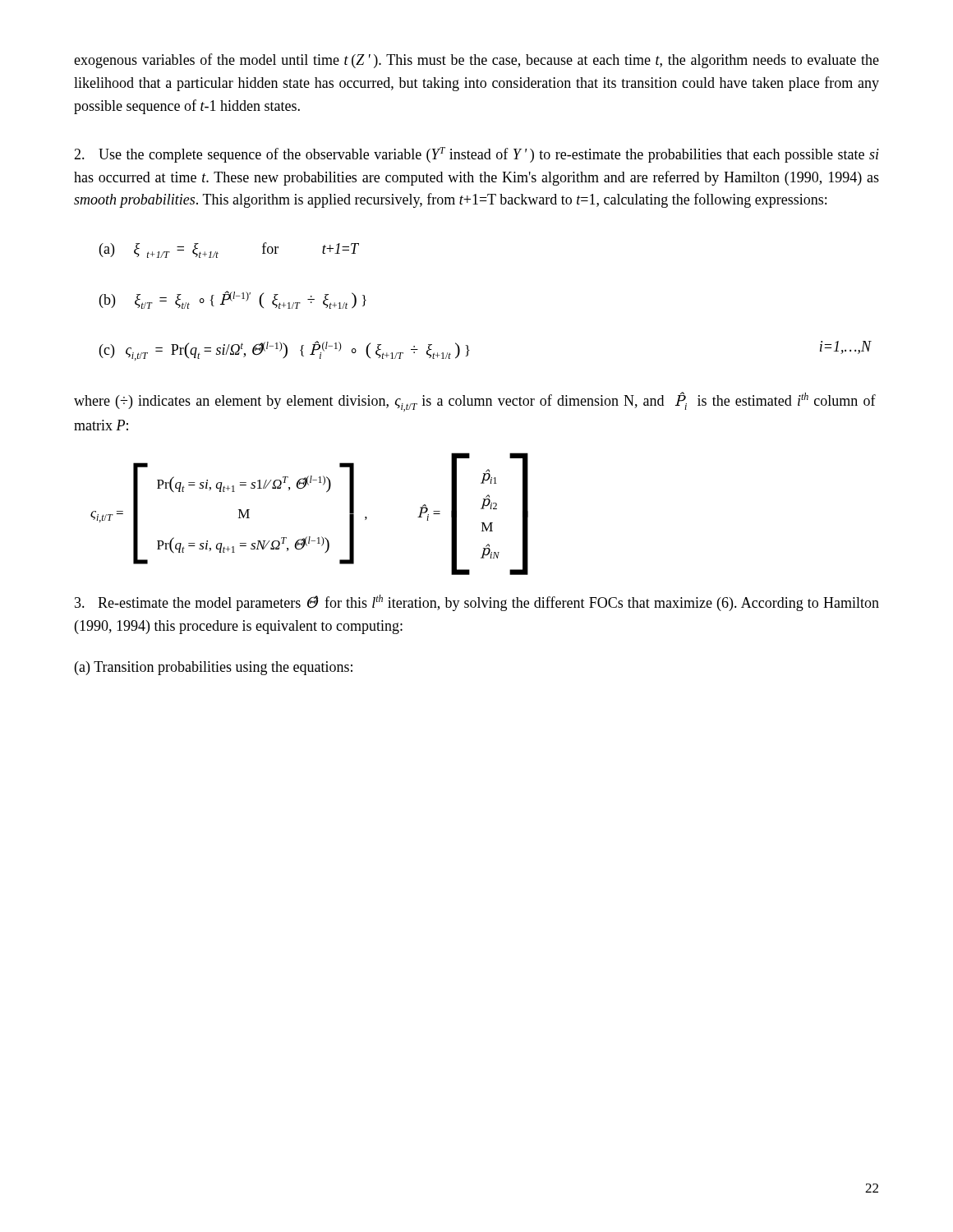Locate the element starting "Use the complete sequence of the"
This screenshot has width=953, height=1232.
pyautogui.click(x=476, y=176)
